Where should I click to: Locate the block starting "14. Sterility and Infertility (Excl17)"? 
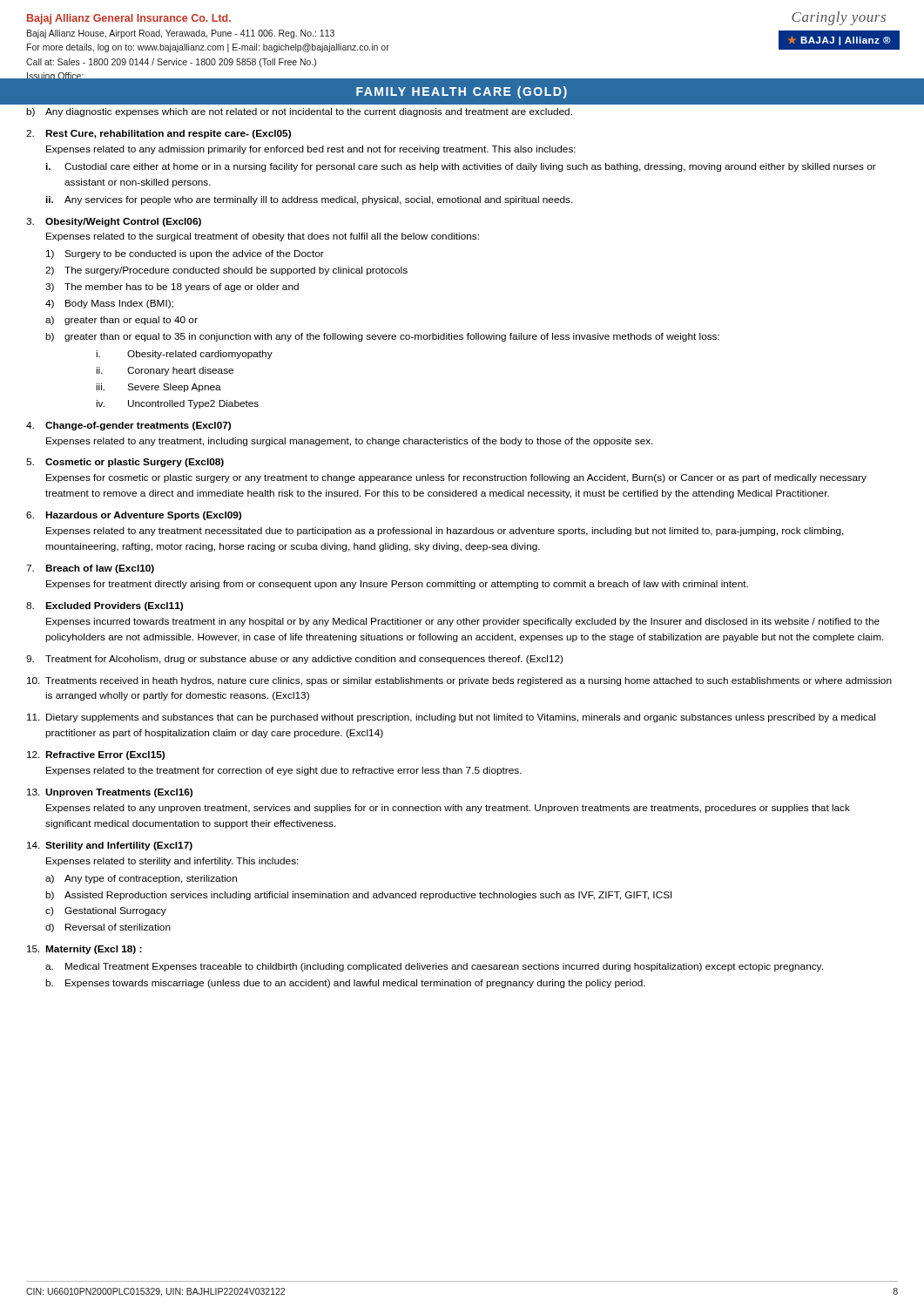(x=110, y=846)
